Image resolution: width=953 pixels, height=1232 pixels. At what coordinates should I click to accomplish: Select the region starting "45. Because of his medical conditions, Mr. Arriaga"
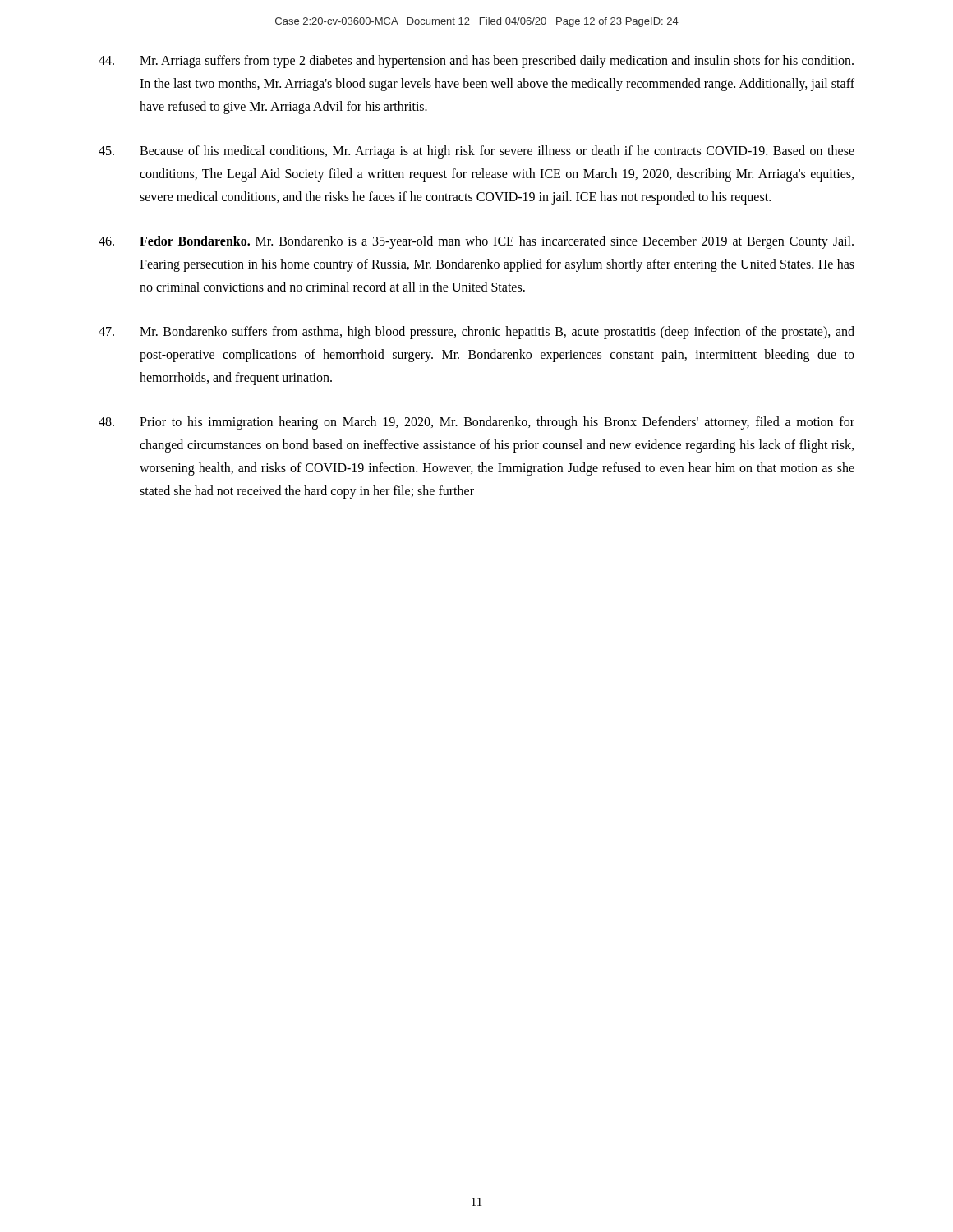point(476,174)
